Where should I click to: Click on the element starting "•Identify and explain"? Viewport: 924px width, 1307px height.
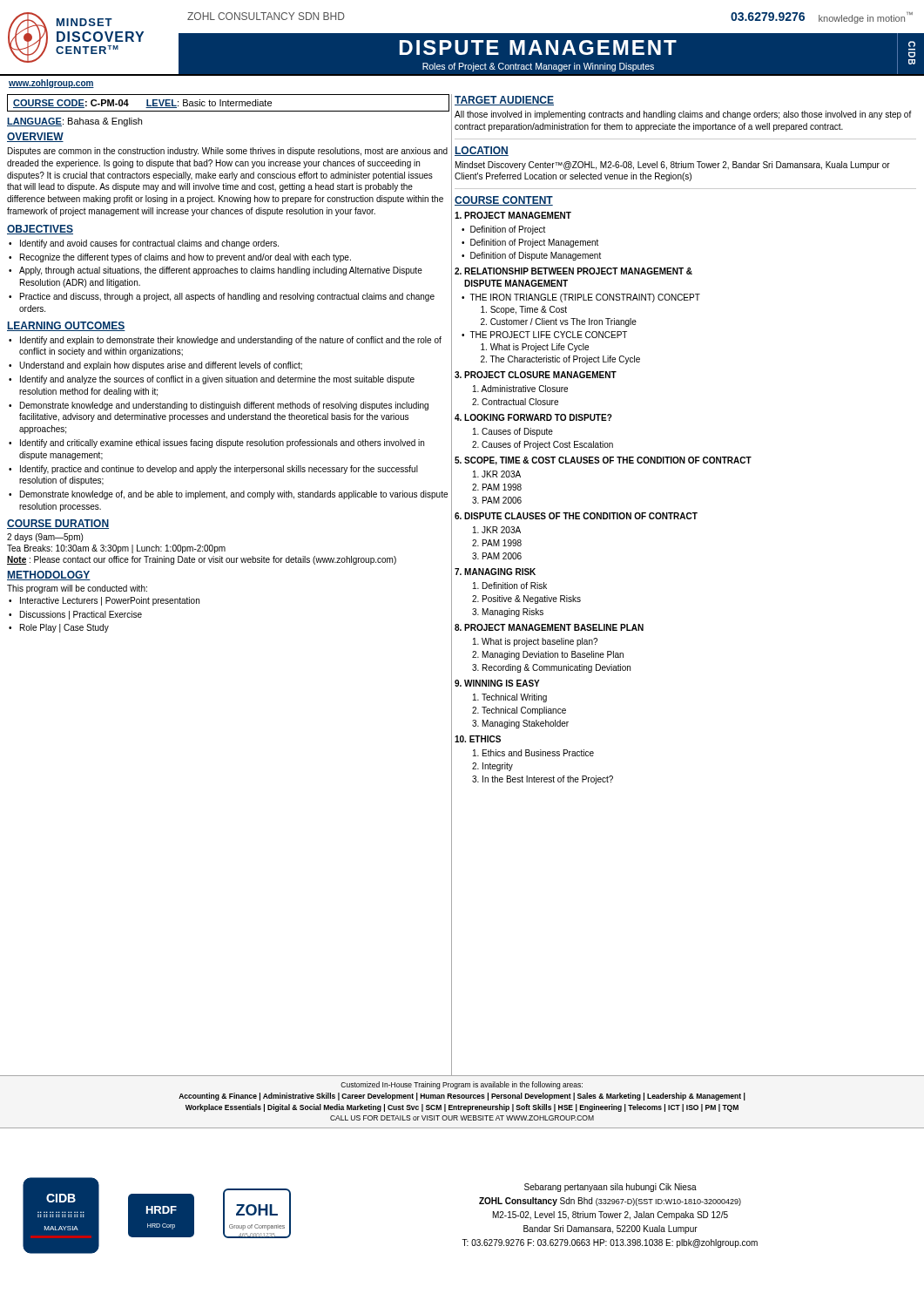[225, 345]
